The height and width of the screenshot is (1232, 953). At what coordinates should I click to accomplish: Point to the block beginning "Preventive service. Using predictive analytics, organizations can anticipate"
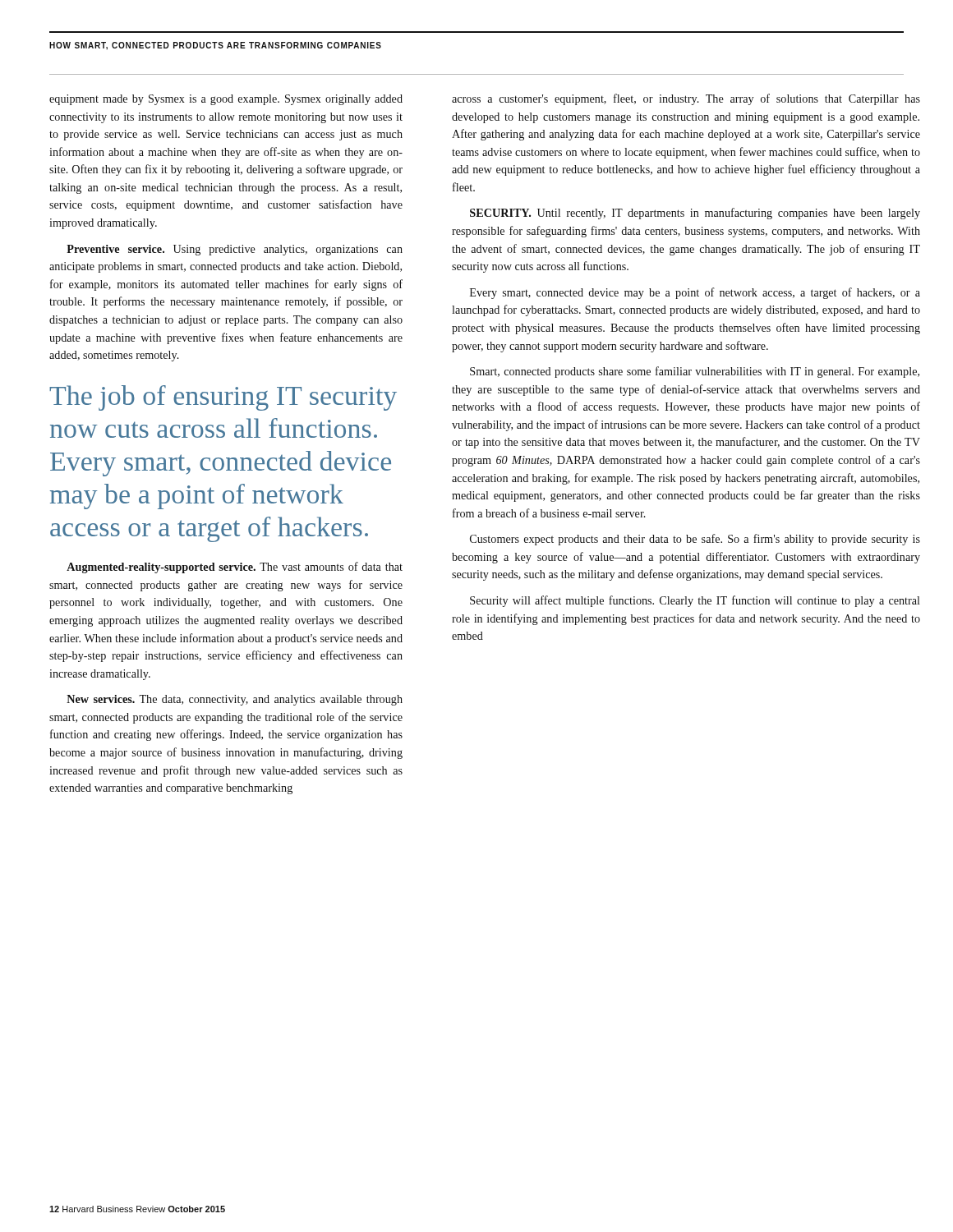point(226,302)
